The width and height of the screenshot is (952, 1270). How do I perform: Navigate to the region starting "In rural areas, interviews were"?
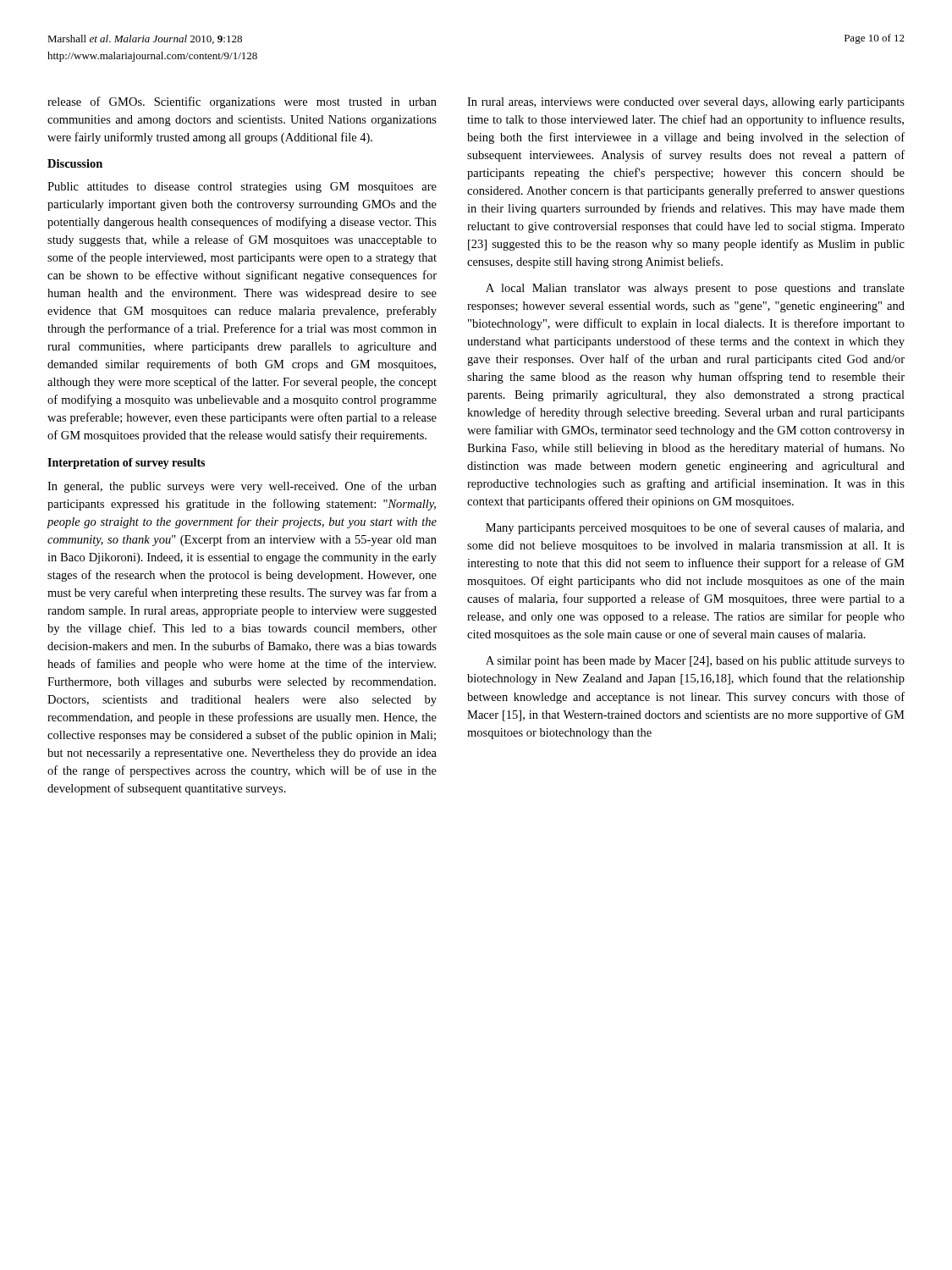pyautogui.click(x=686, y=182)
